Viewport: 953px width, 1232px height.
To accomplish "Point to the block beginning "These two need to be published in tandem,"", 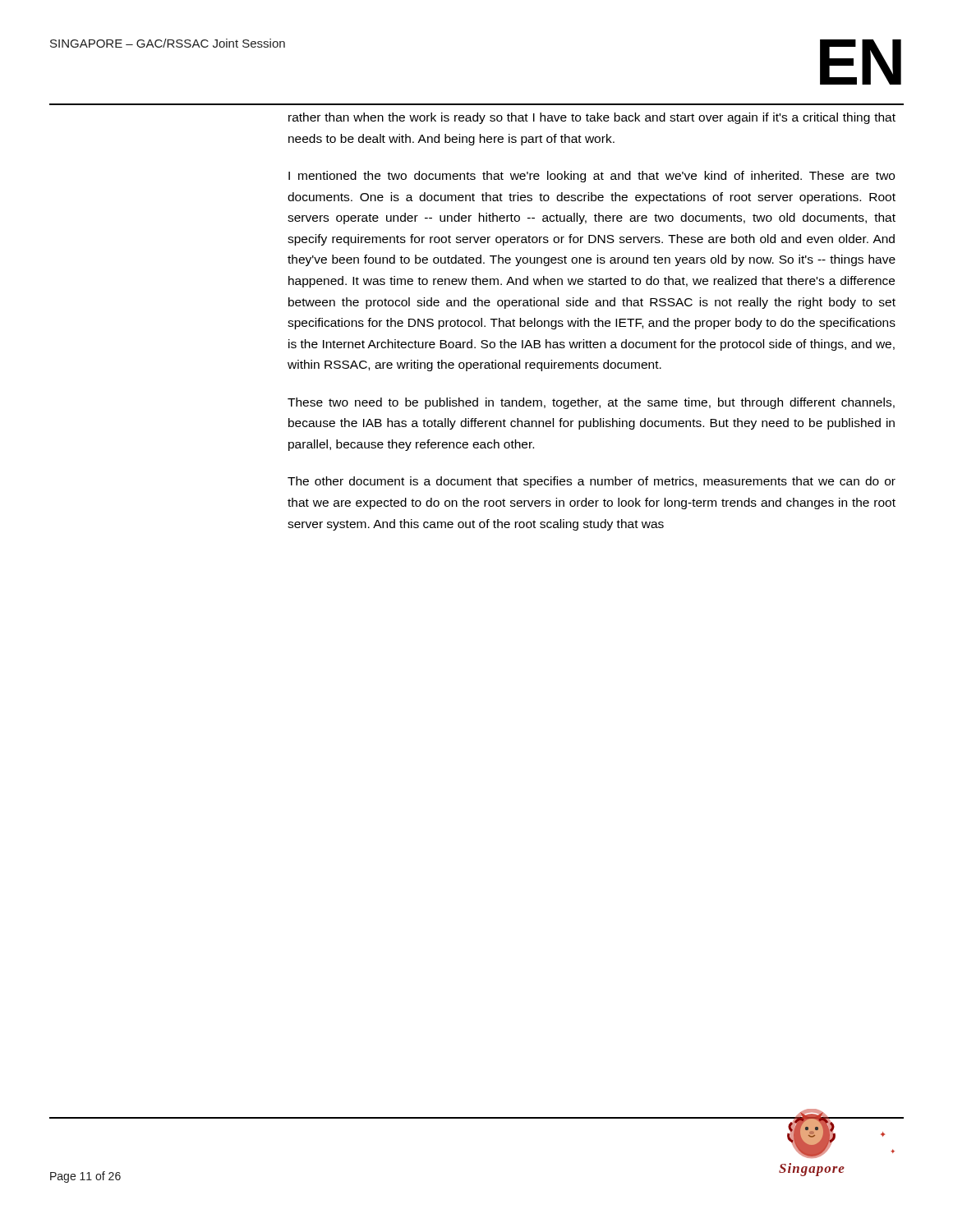I will pos(592,423).
